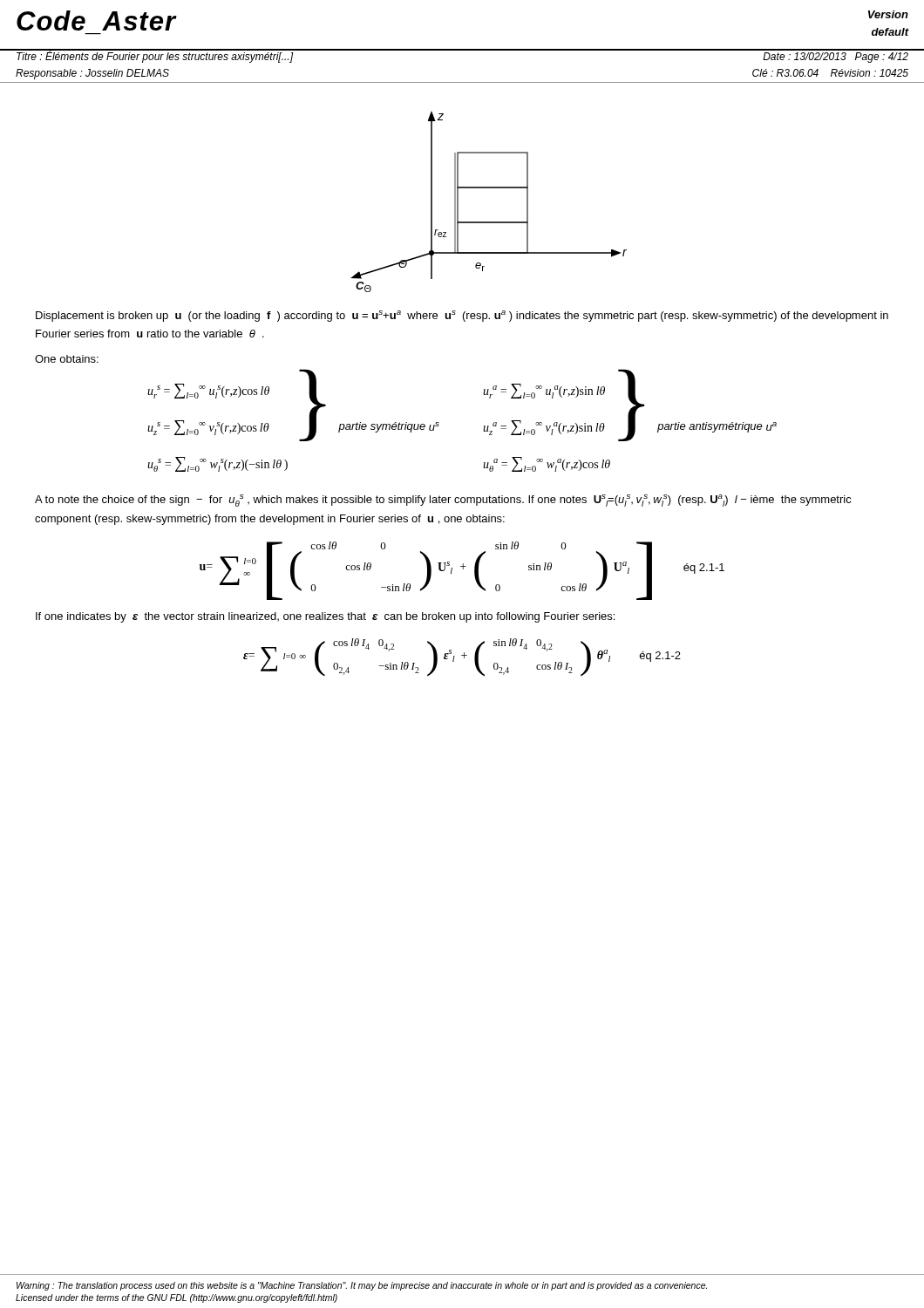Screen dimensions: 1308x924
Task: Locate the text block containing "A to note"
Action: 443,508
